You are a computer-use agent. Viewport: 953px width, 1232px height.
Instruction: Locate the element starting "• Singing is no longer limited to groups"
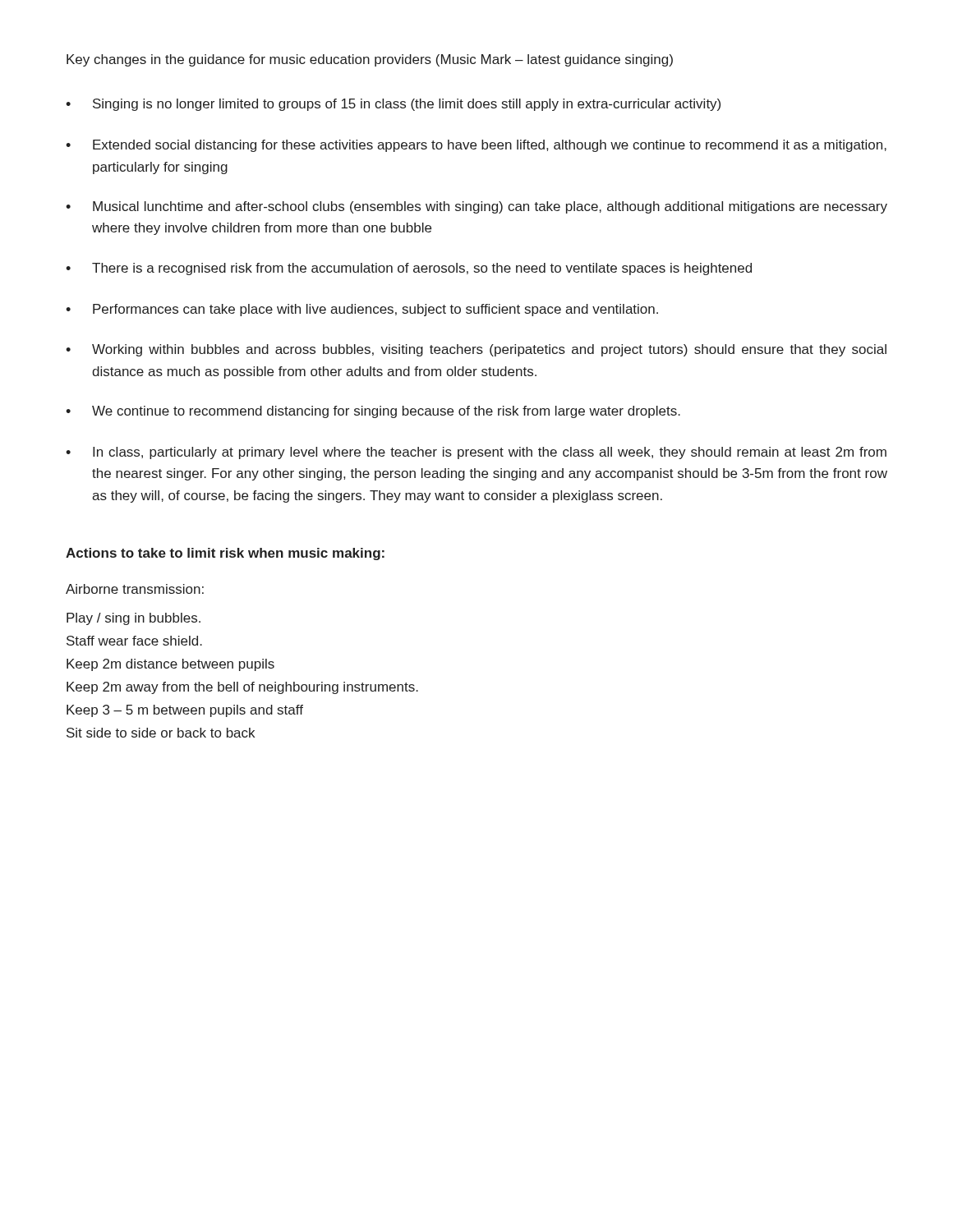click(x=476, y=105)
